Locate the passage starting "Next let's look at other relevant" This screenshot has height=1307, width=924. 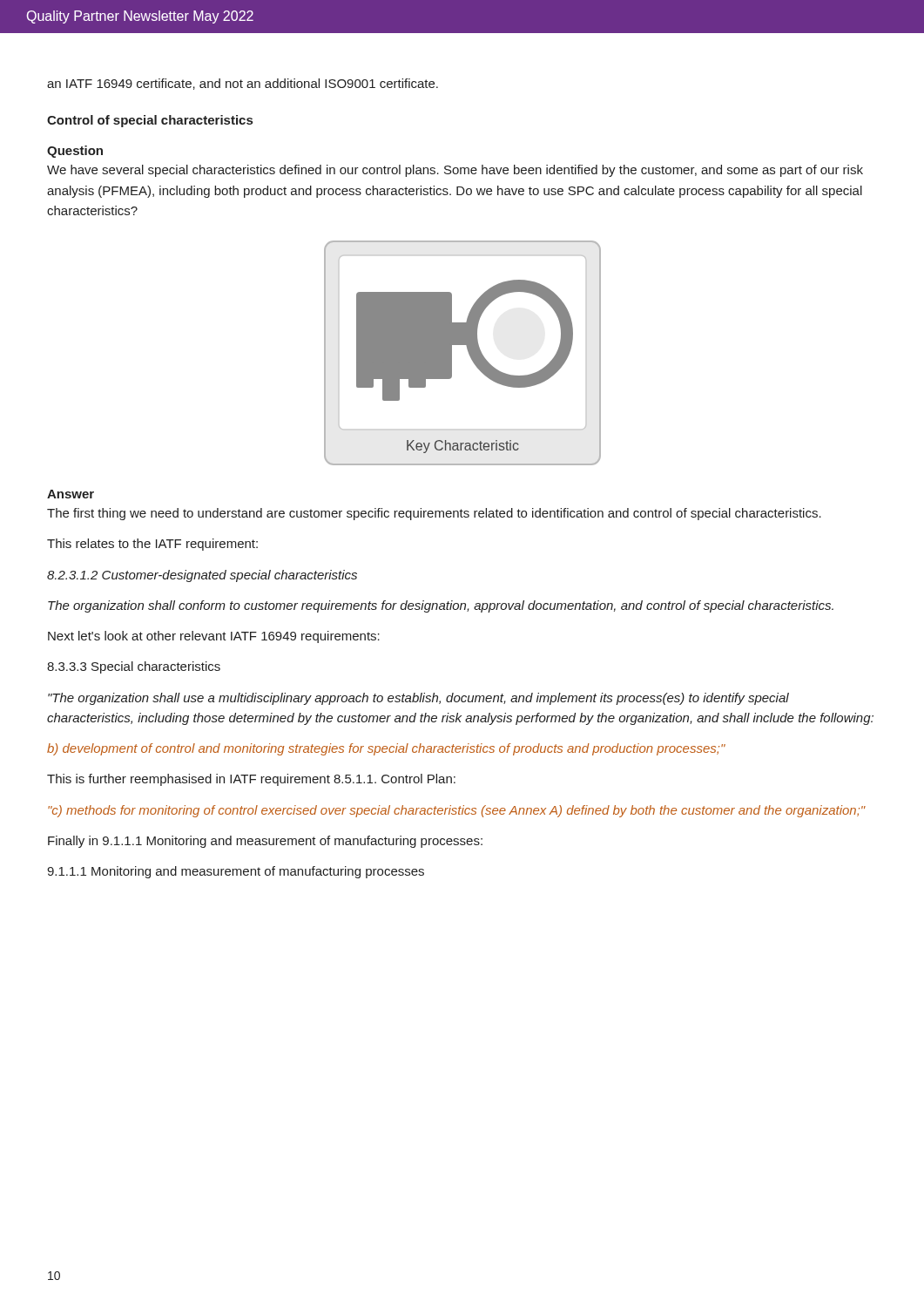214,636
